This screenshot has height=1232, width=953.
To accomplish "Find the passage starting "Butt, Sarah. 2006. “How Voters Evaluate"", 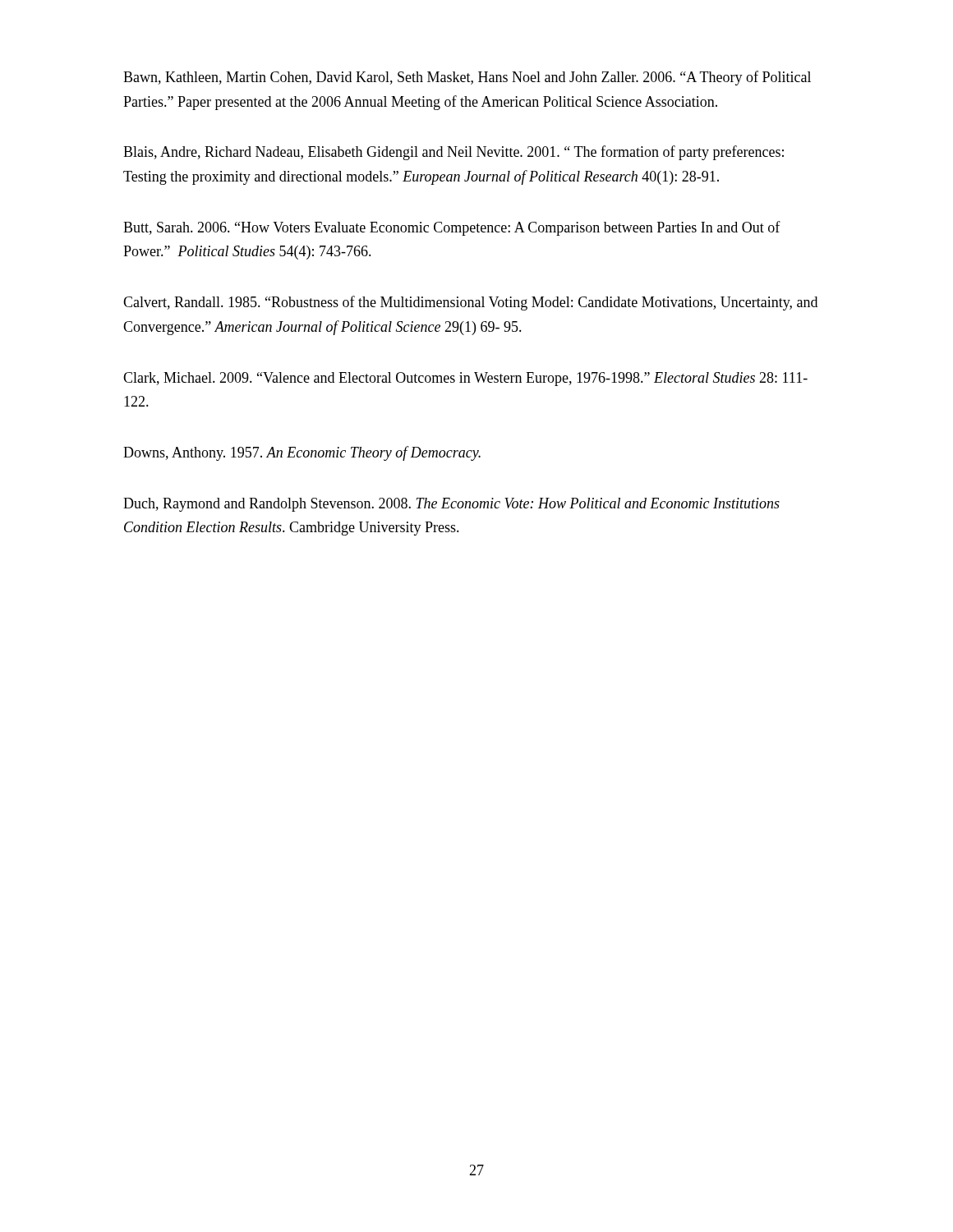I will pyautogui.click(x=452, y=240).
